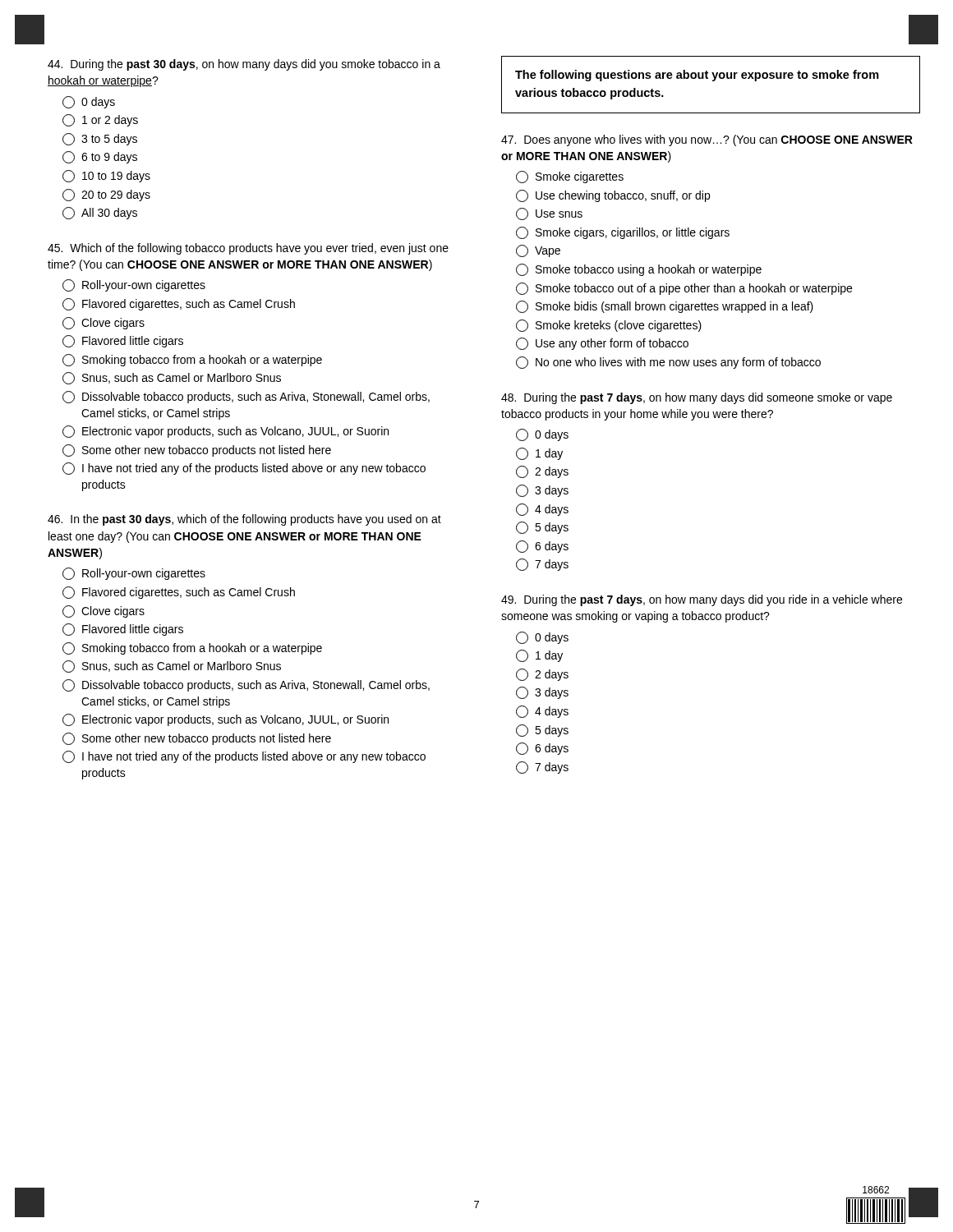Select the list item with the text "44. During the past 30"
Viewport: 953px width, 1232px height.
tap(244, 65)
